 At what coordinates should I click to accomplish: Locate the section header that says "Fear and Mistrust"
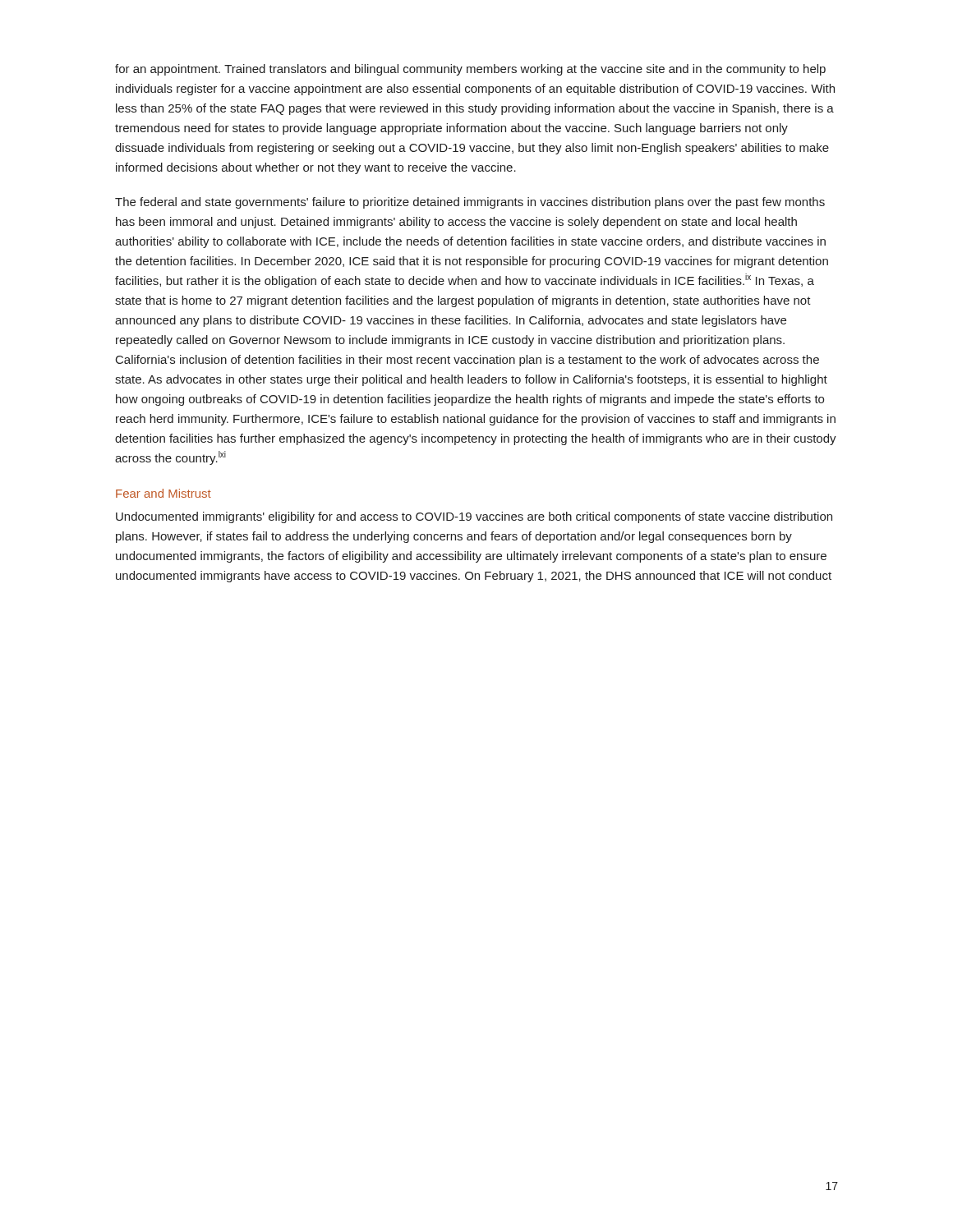click(x=163, y=493)
